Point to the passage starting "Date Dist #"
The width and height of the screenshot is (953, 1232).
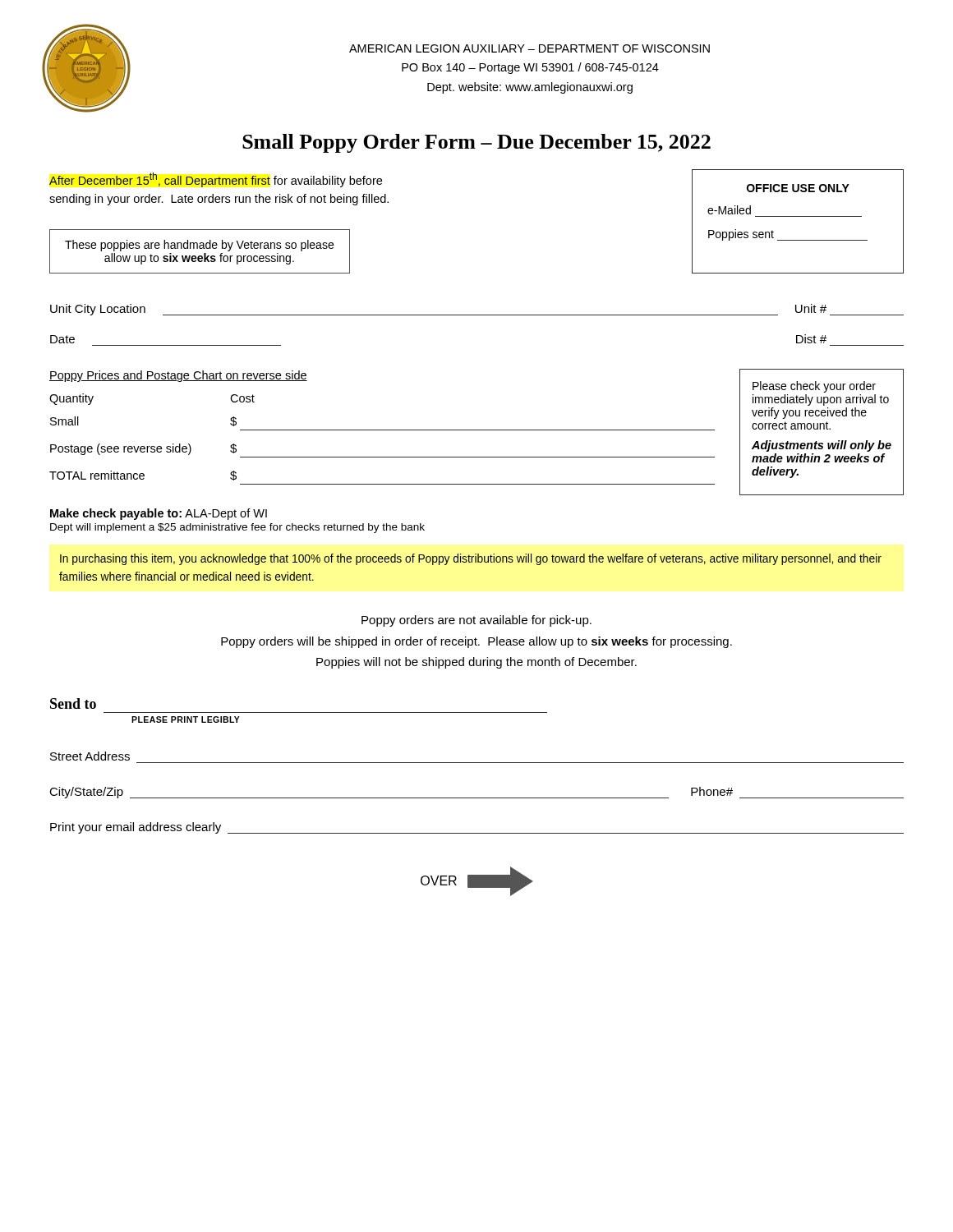66,339
